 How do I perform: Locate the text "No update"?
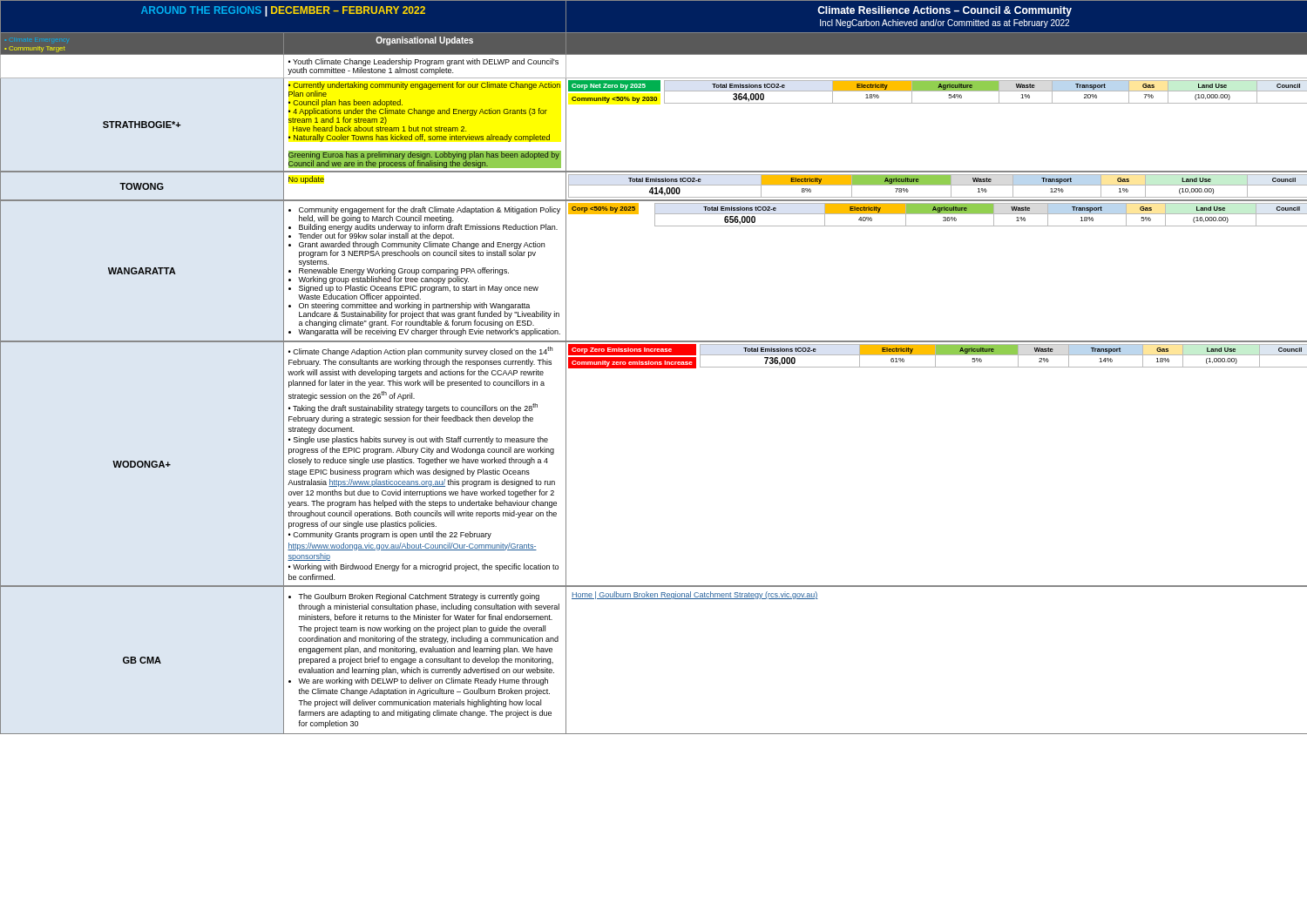306,179
